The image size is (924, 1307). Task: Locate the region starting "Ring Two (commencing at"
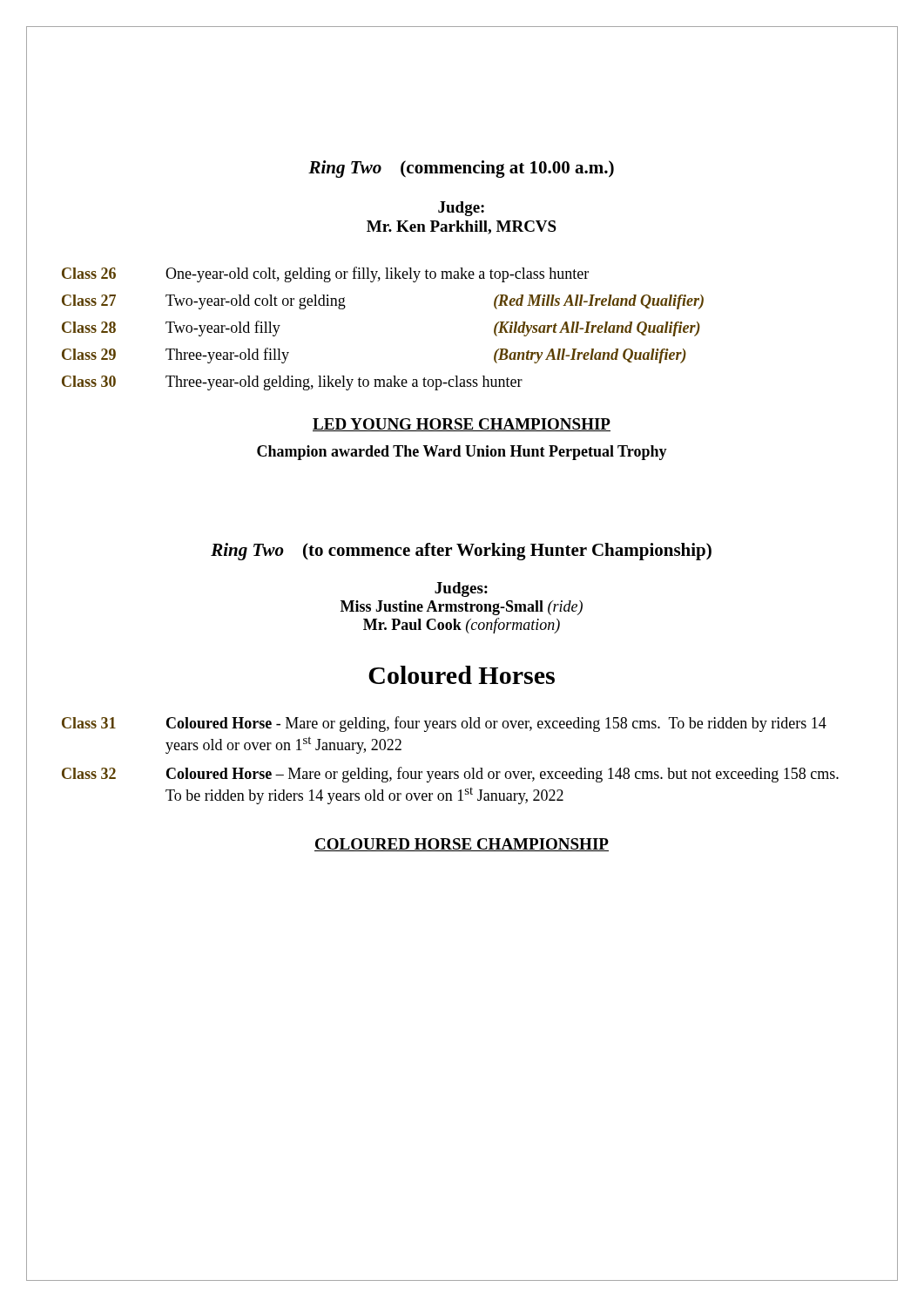click(462, 167)
